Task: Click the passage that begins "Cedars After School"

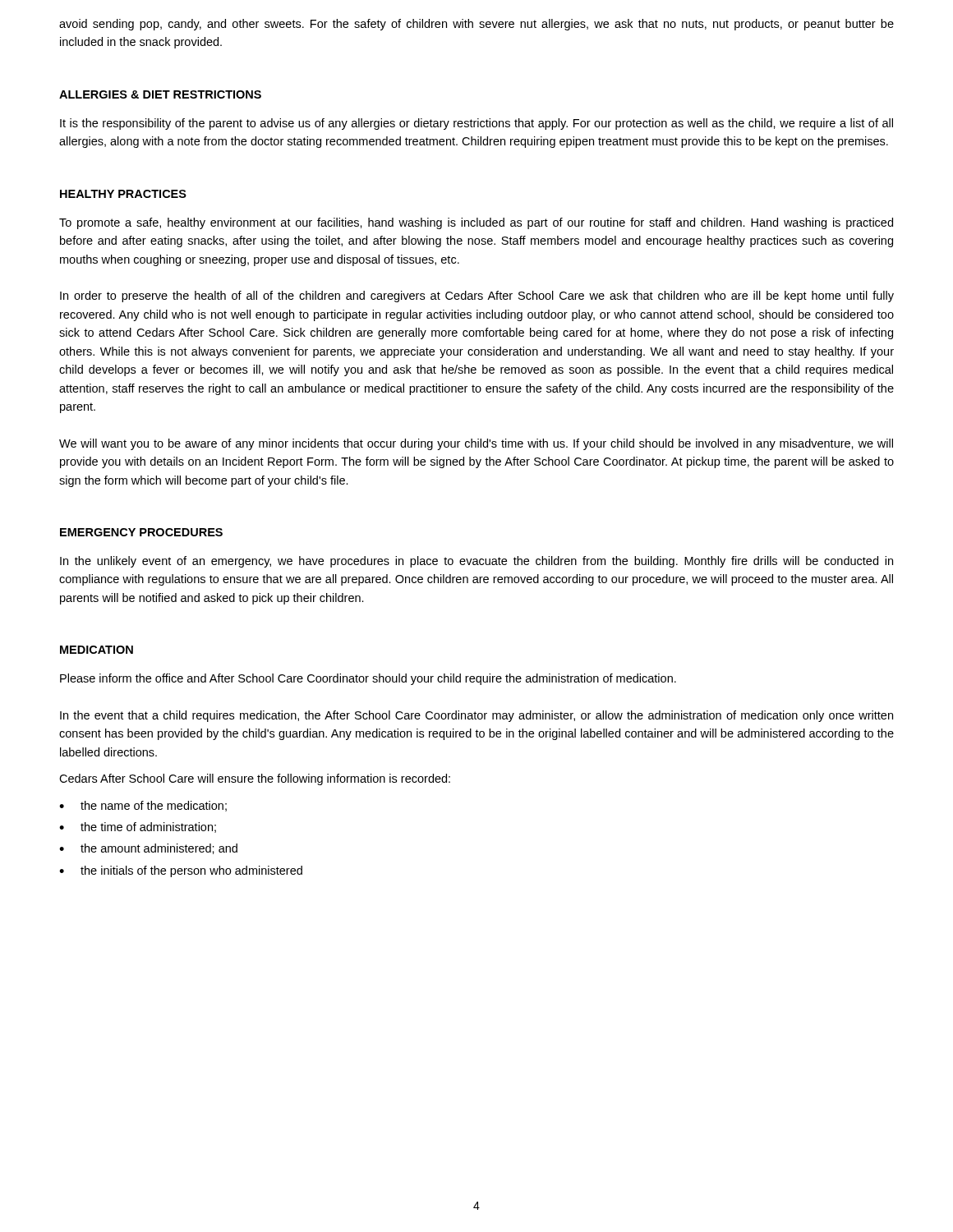Action: click(x=255, y=779)
